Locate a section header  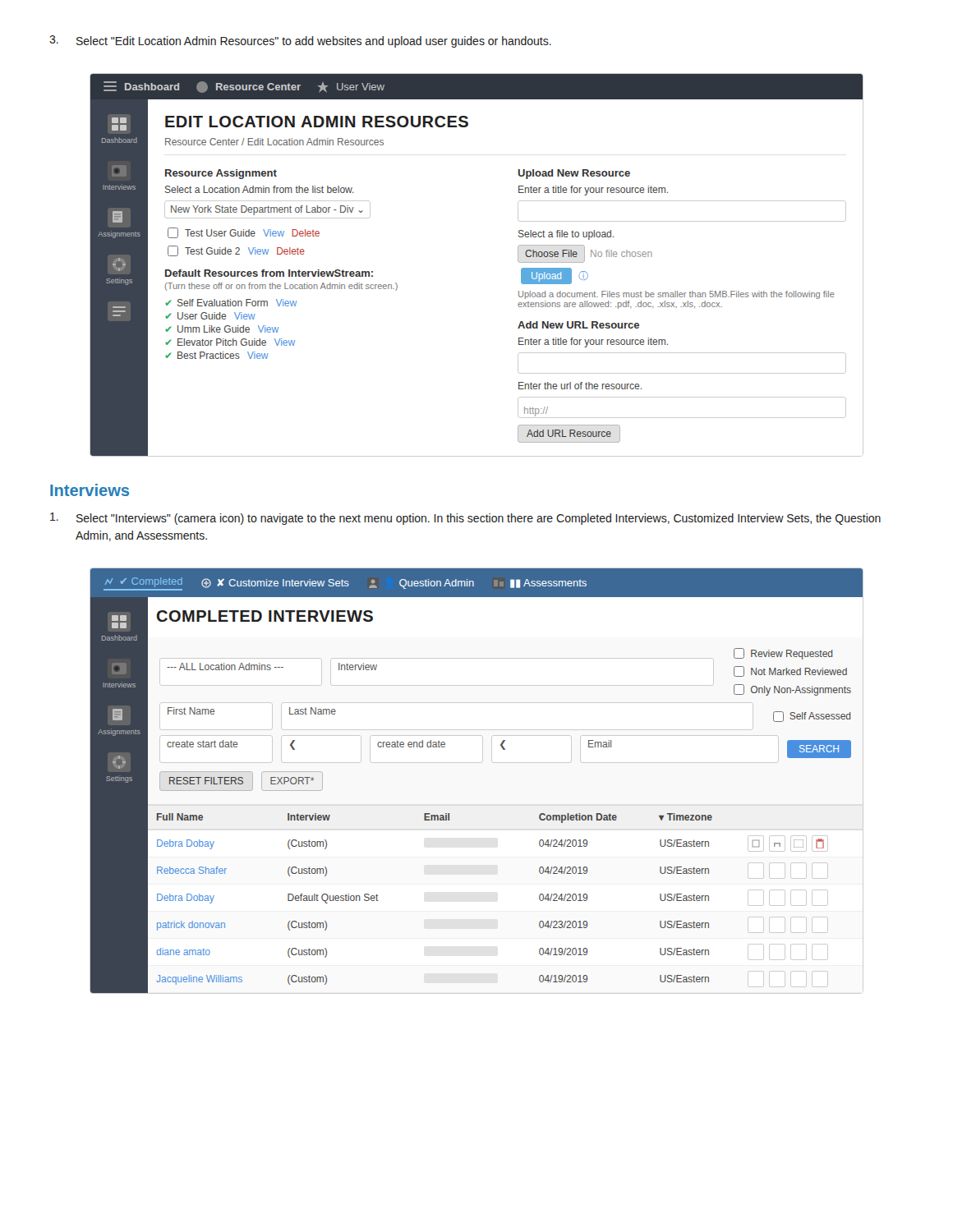(89, 490)
